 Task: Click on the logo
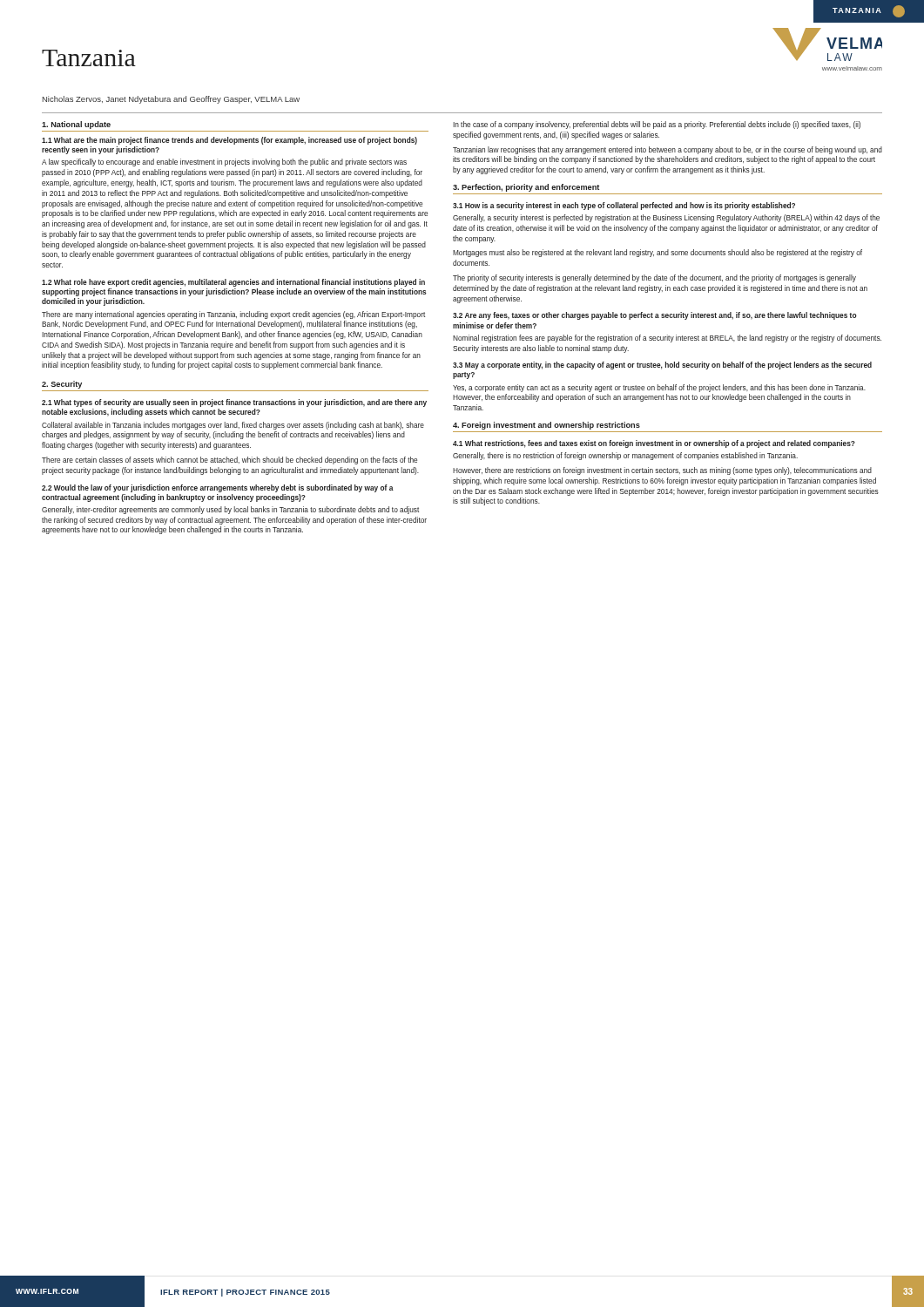click(x=826, y=48)
